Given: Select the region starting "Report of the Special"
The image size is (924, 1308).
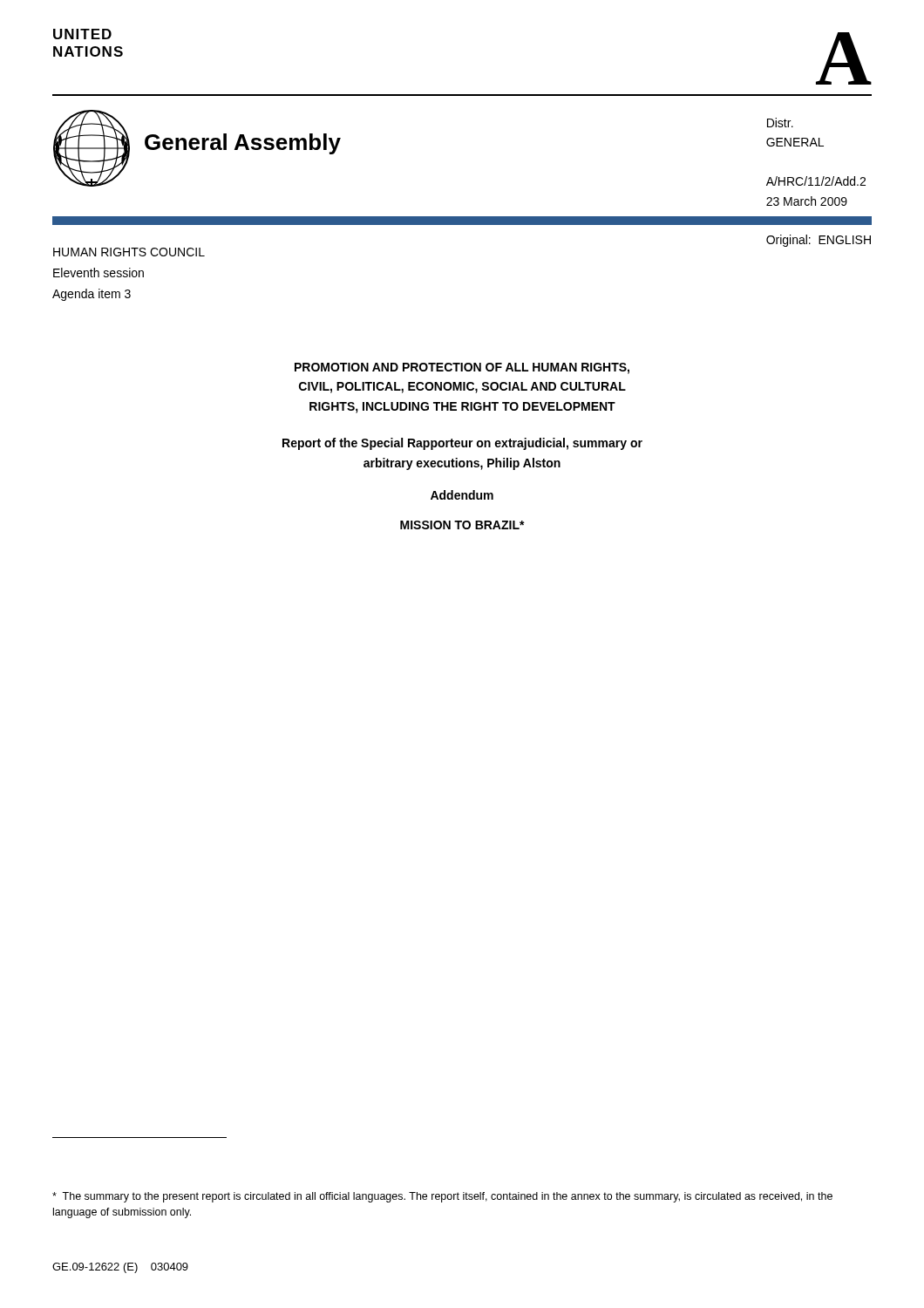Looking at the screenshot, I should [462, 453].
